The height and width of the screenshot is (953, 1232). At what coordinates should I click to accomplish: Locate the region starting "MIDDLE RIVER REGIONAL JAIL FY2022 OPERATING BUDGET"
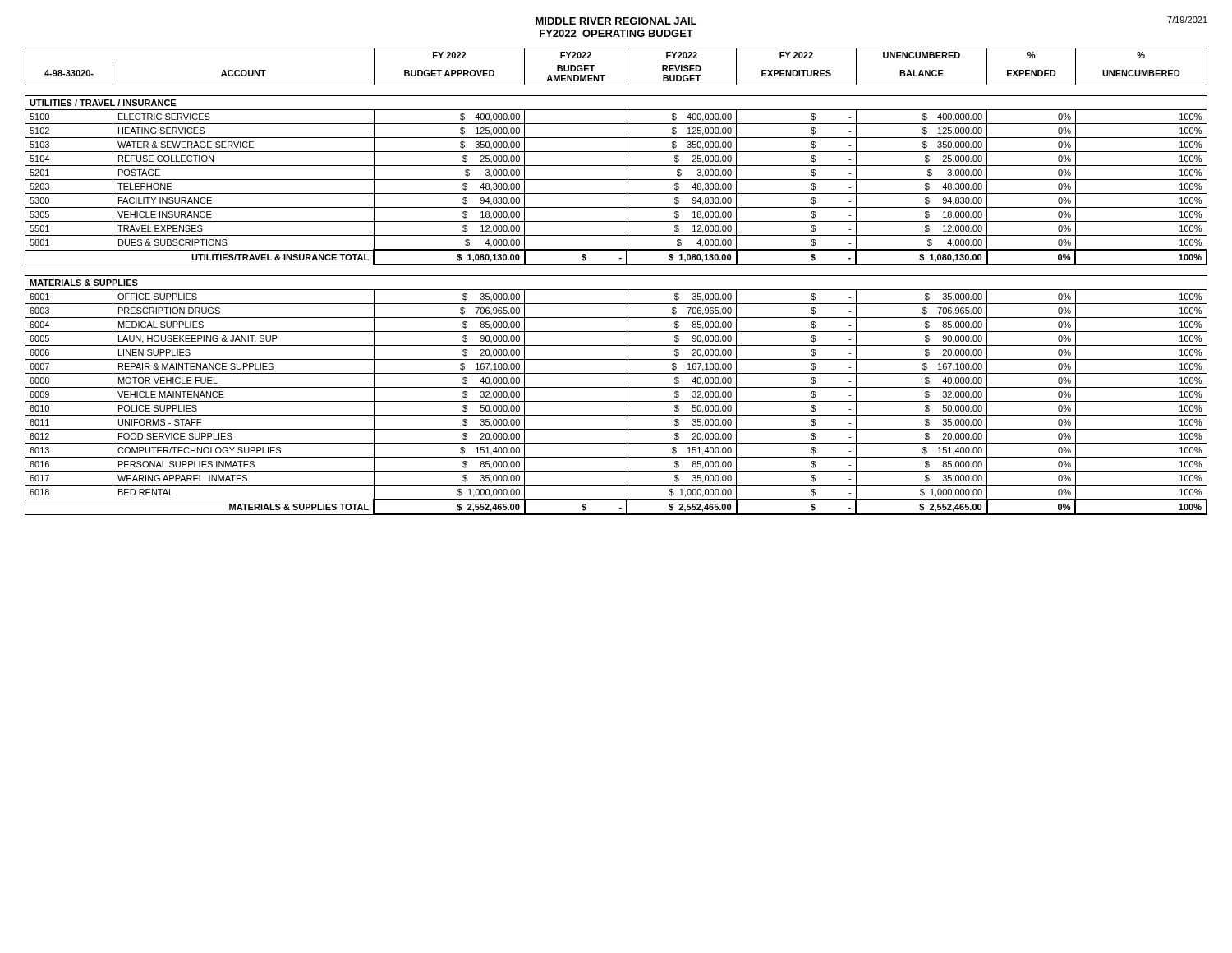point(616,27)
